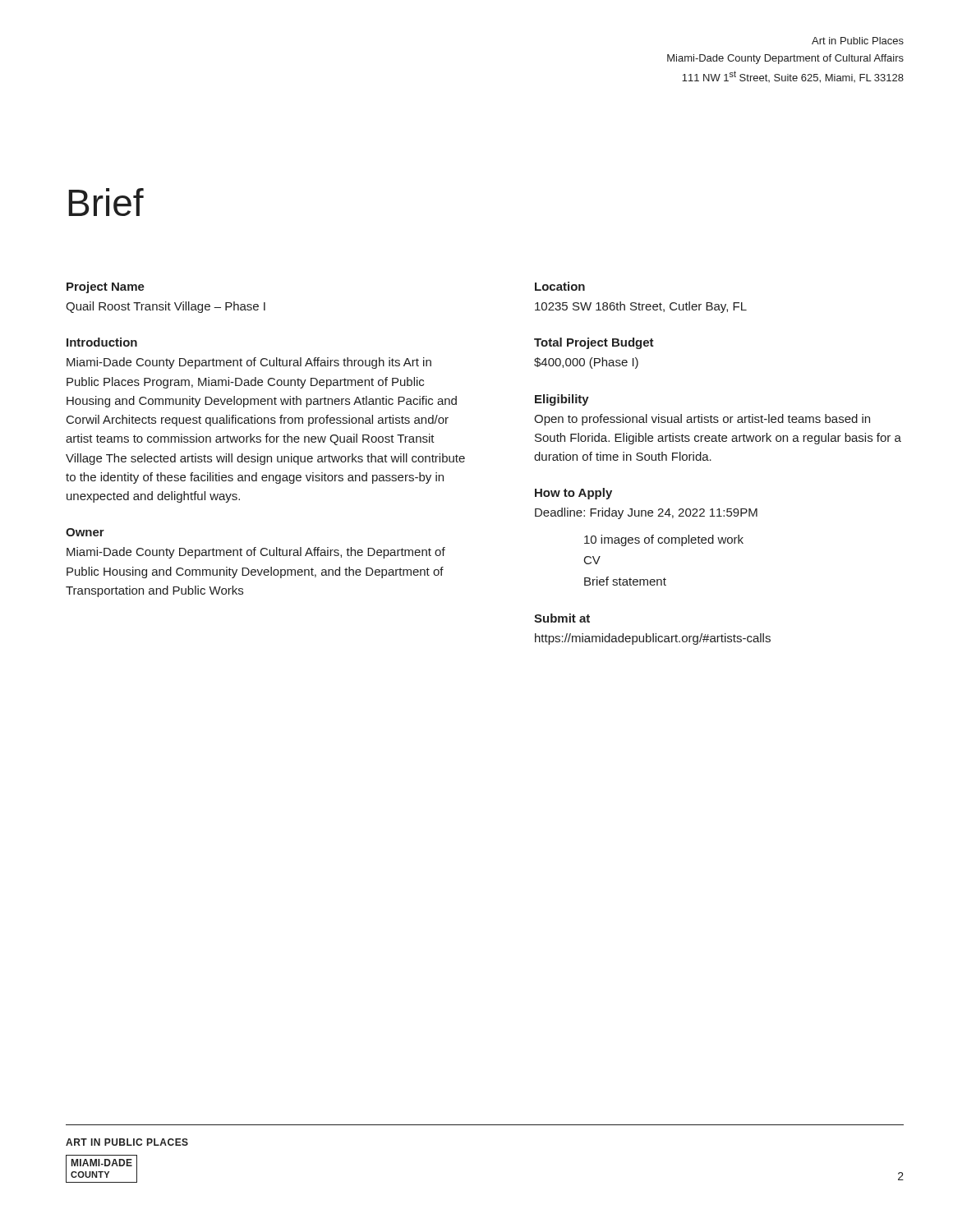Point to the element starting "Submit at"
Screen dimensions: 1232x953
[x=562, y=618]
